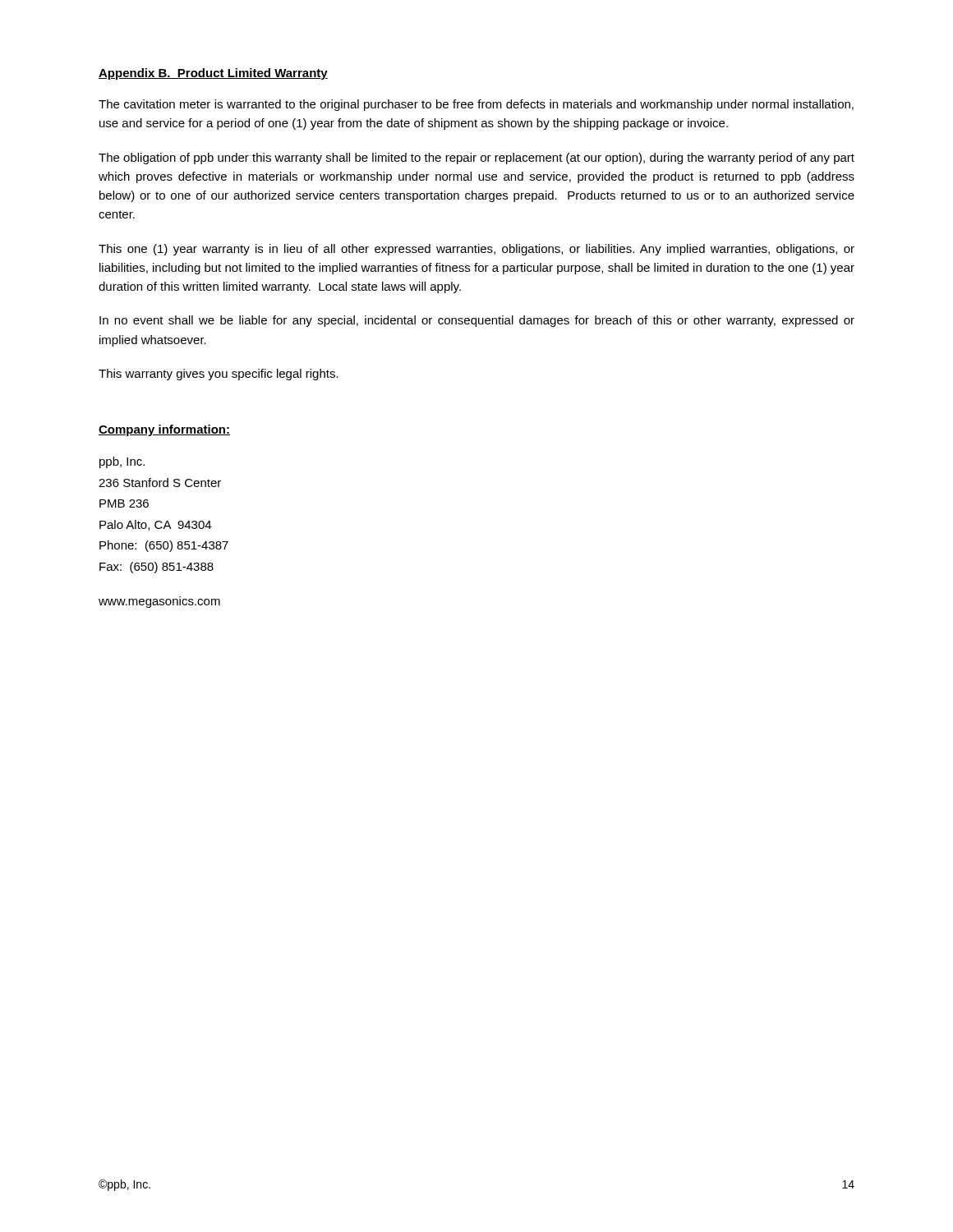Locate the passage starting "ppb, Inc. 236 Stanford S Center"
This screenshot has height=1232, width=953.
(x=164, y=514)
